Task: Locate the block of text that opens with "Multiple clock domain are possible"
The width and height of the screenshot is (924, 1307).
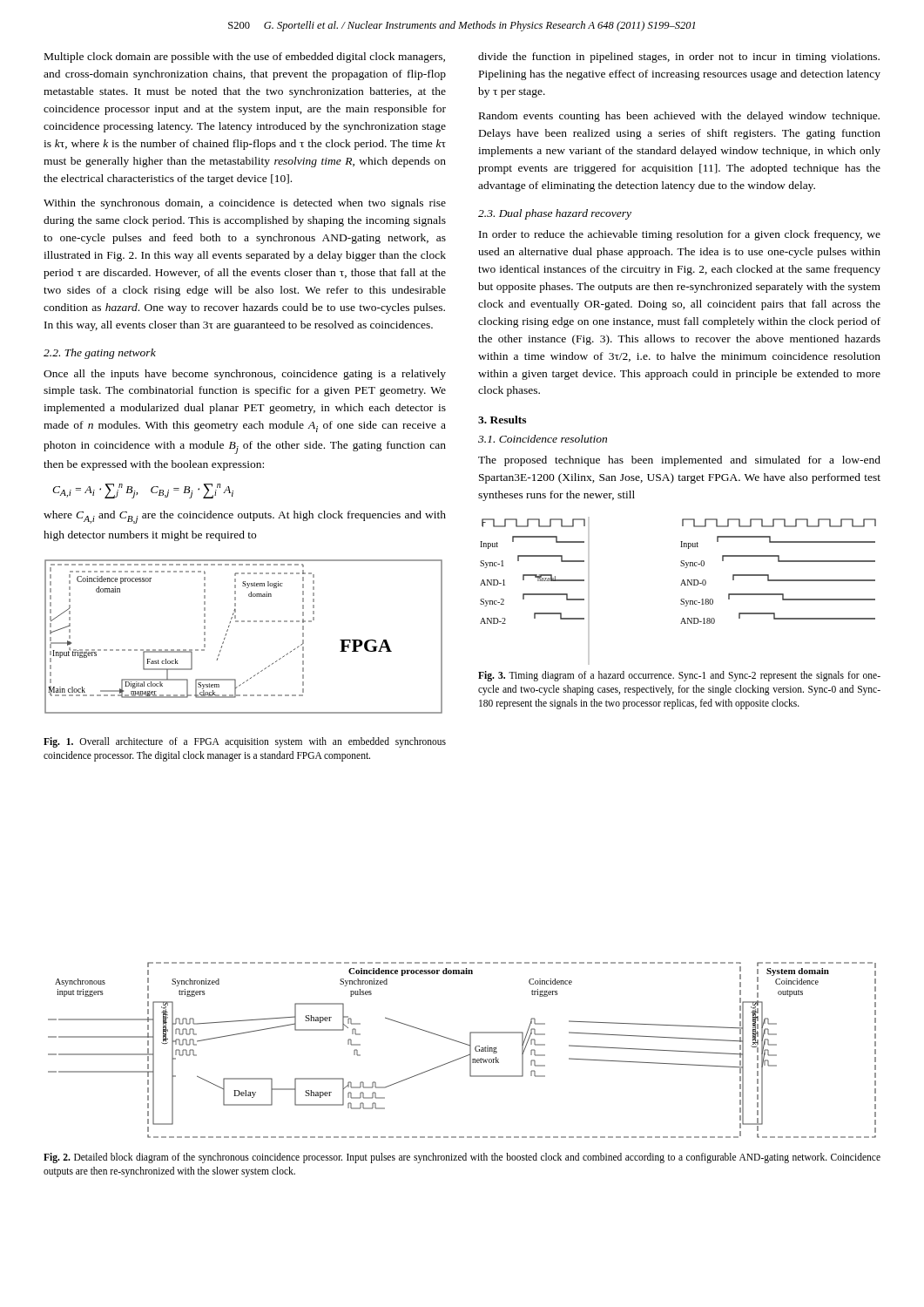Action: coord(245,118)
